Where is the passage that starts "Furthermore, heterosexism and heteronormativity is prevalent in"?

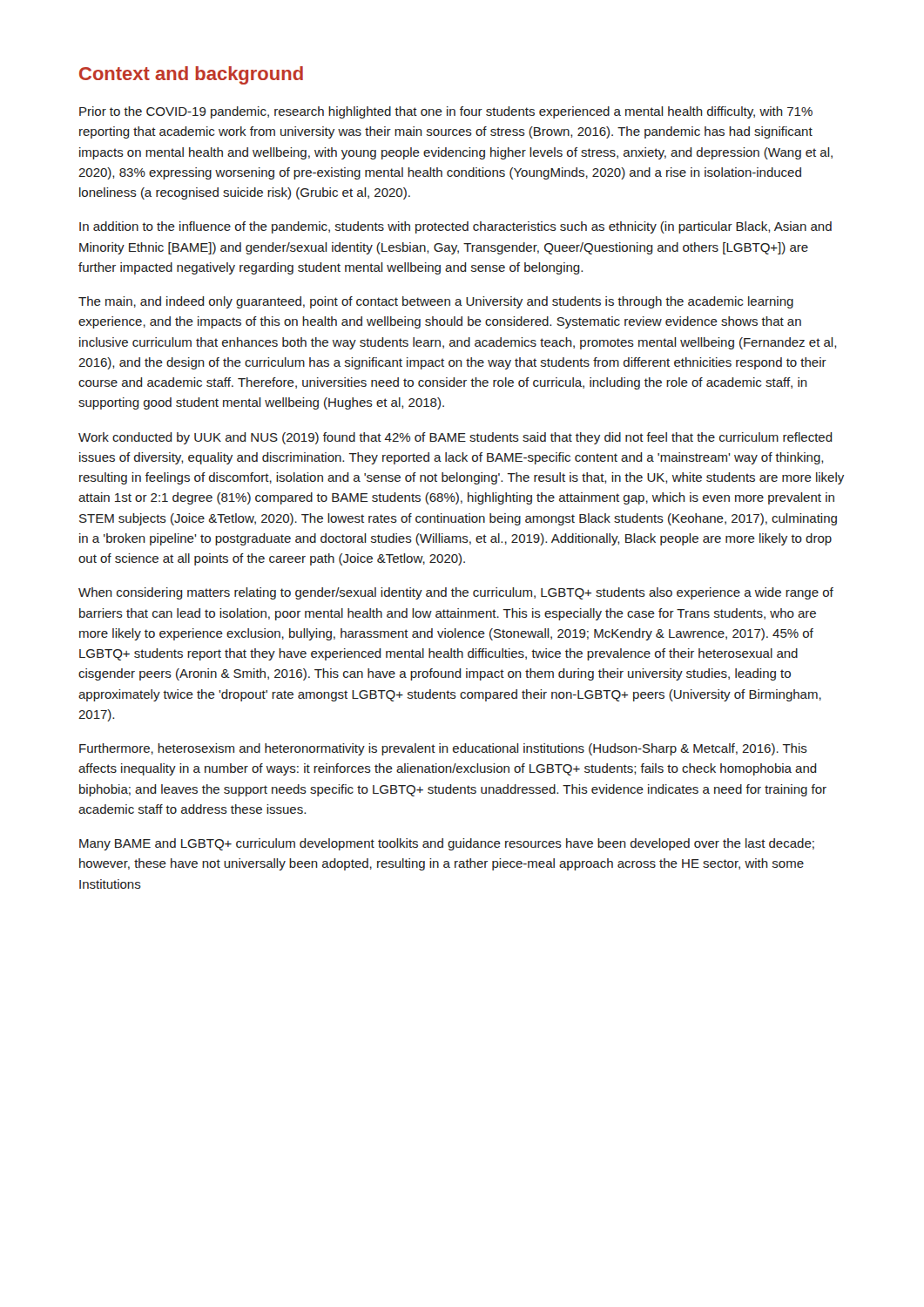click(x=452, y=778)
